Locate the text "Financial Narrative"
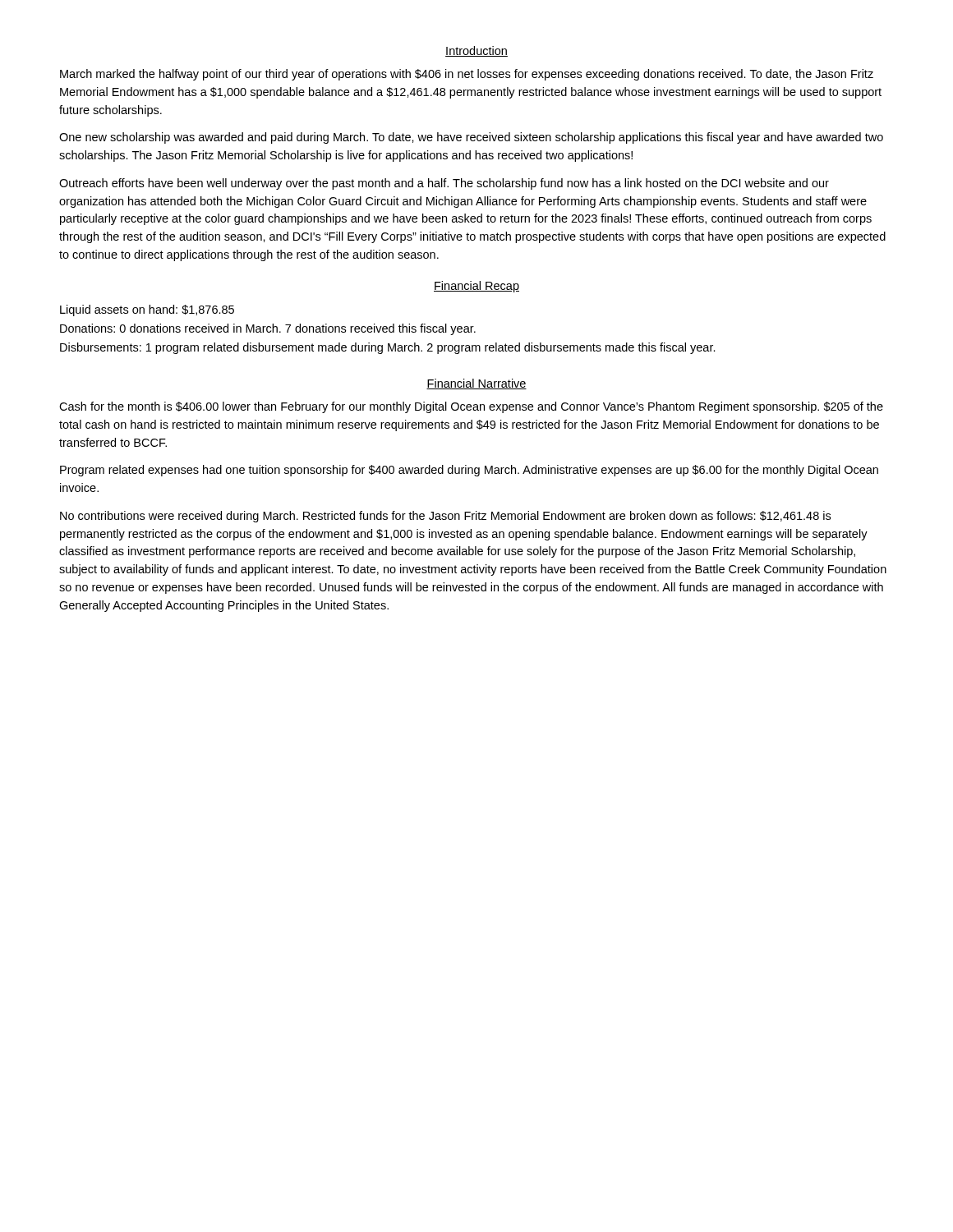Viewport: 953px width, 1232px height. click(x=476, y=384)
